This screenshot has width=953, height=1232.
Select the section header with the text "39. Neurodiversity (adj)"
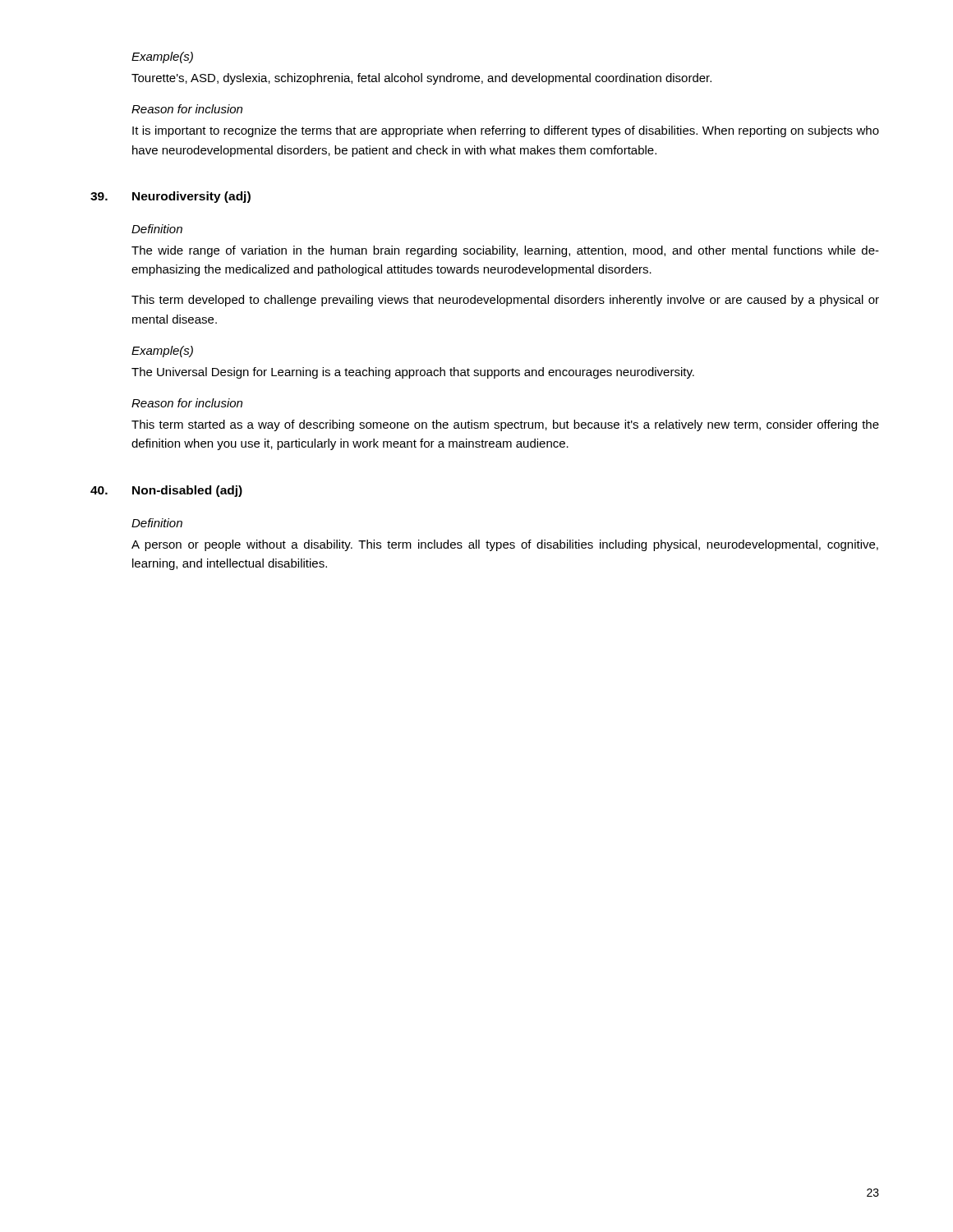pos(171,196)
